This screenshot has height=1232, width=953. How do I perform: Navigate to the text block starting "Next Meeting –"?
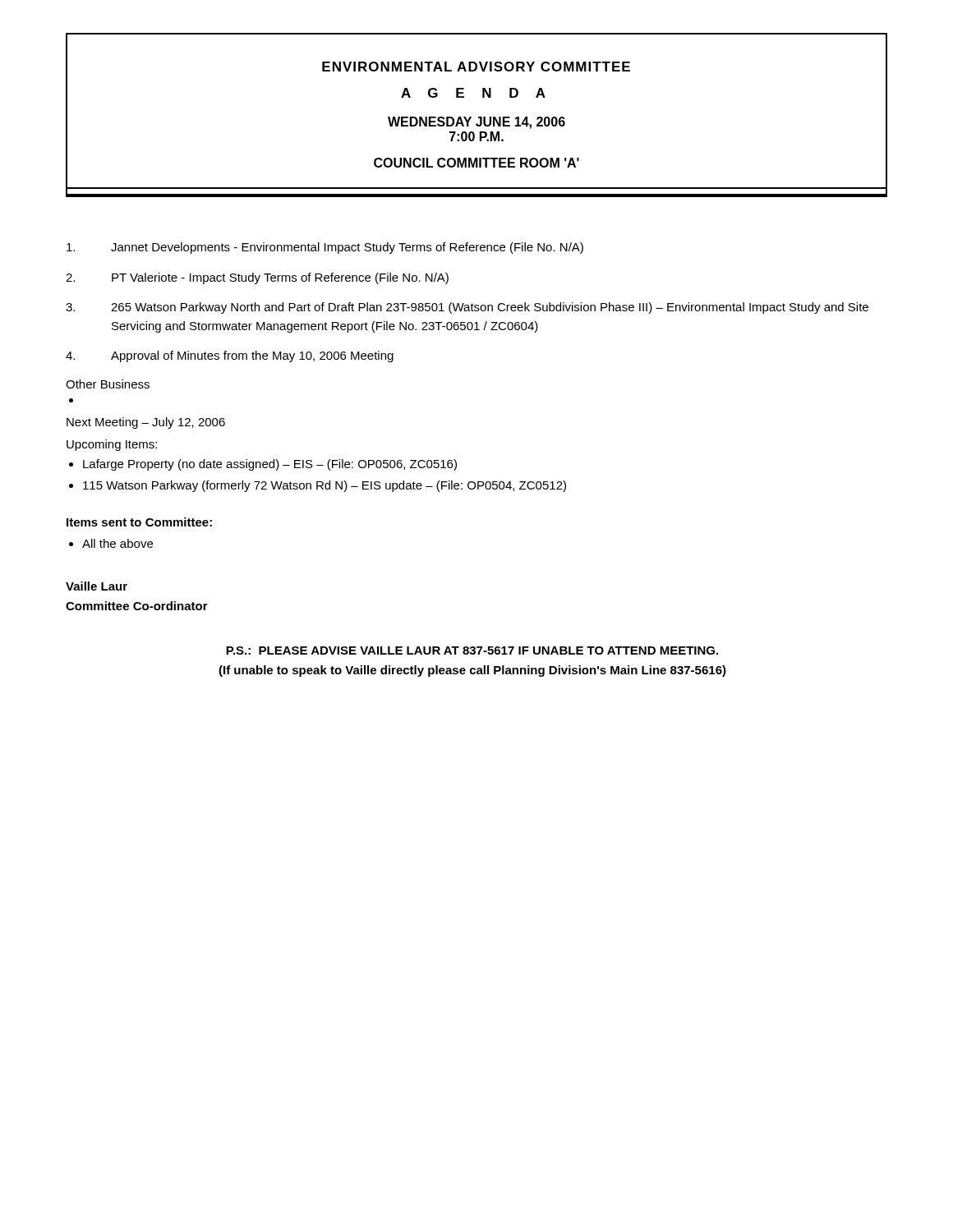point(146,421)
